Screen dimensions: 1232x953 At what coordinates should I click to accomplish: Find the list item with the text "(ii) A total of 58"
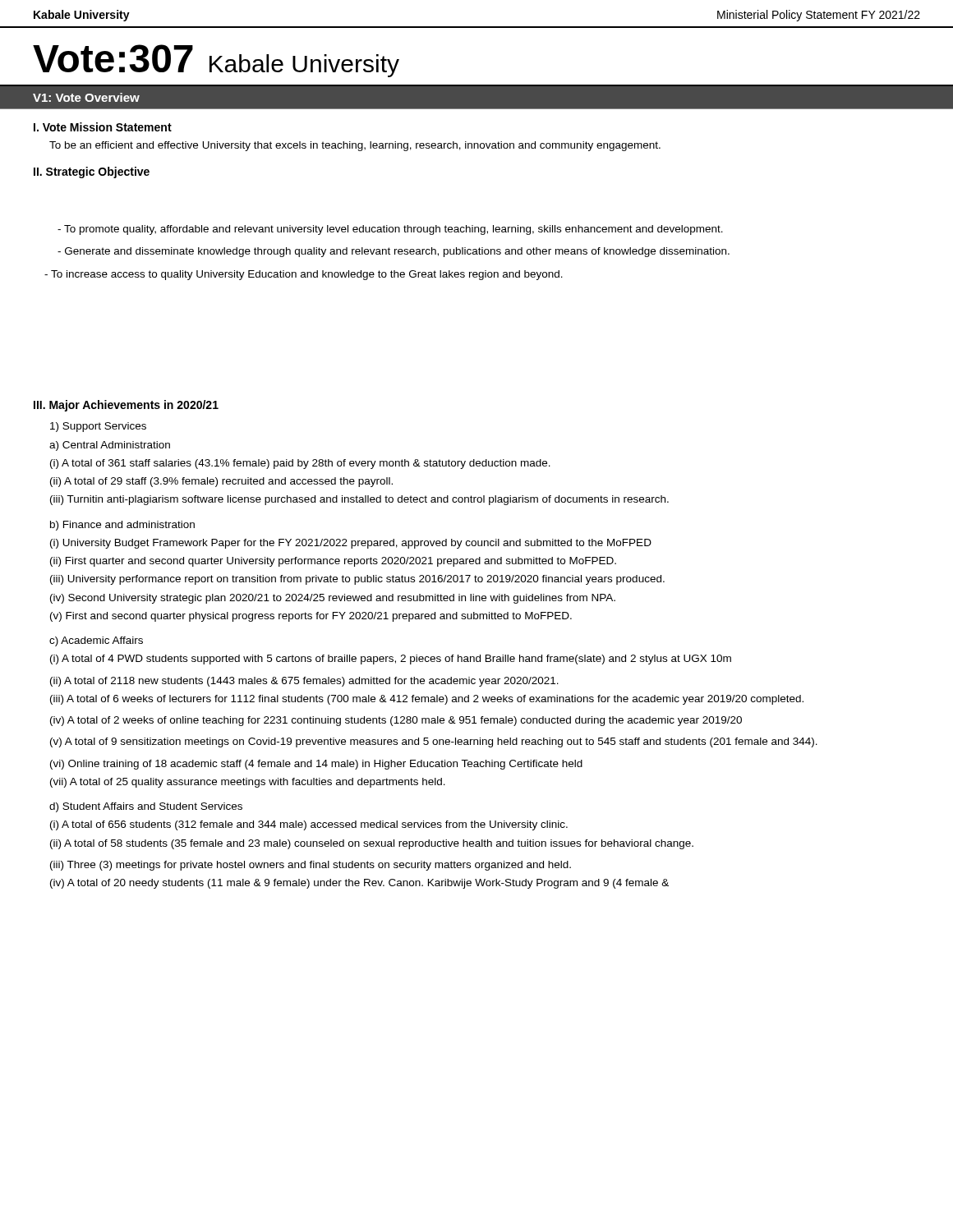pyautogui.click(x=372, y=843)
